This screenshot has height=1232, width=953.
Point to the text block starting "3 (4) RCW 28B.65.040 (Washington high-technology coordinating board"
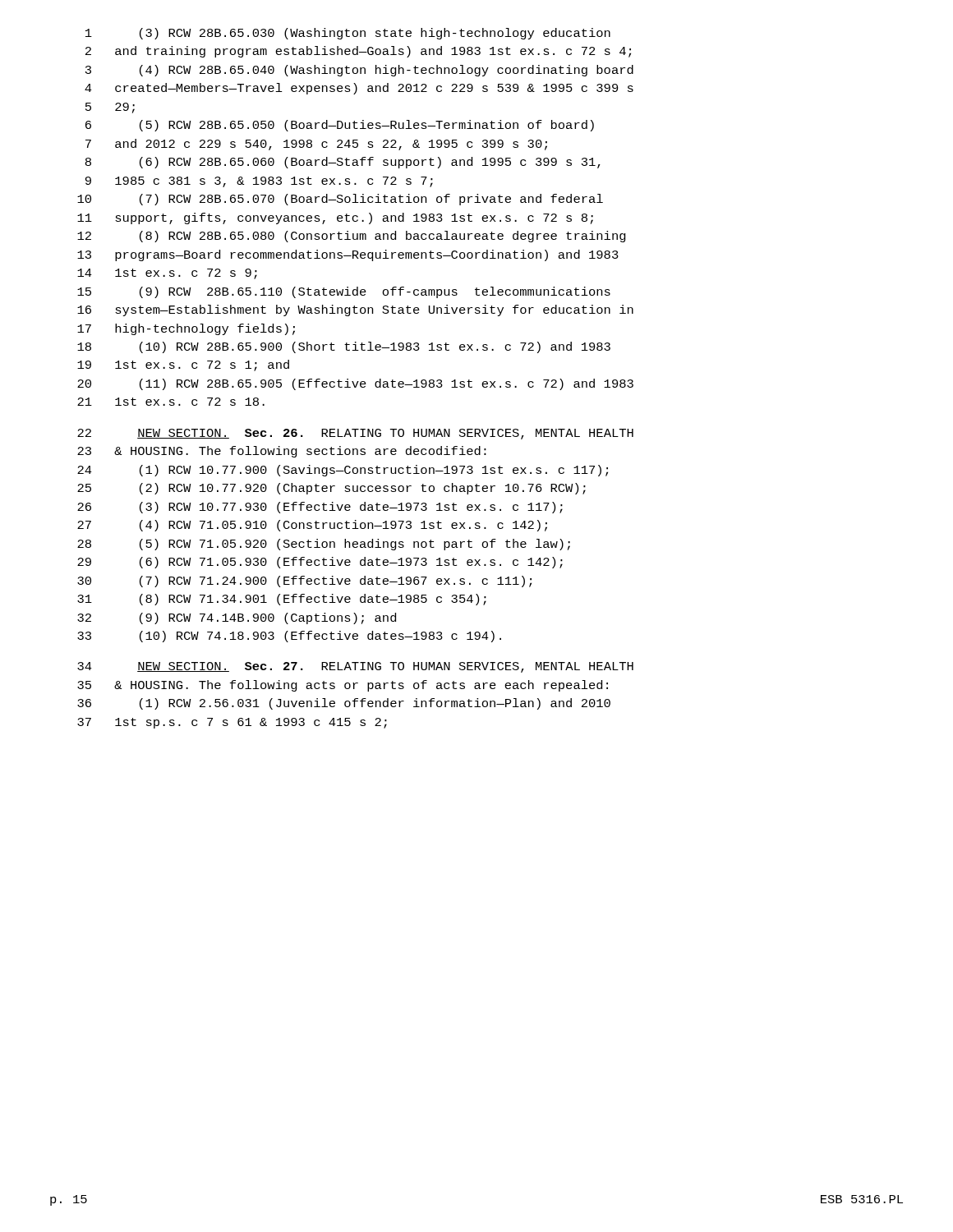pos(476,71)
